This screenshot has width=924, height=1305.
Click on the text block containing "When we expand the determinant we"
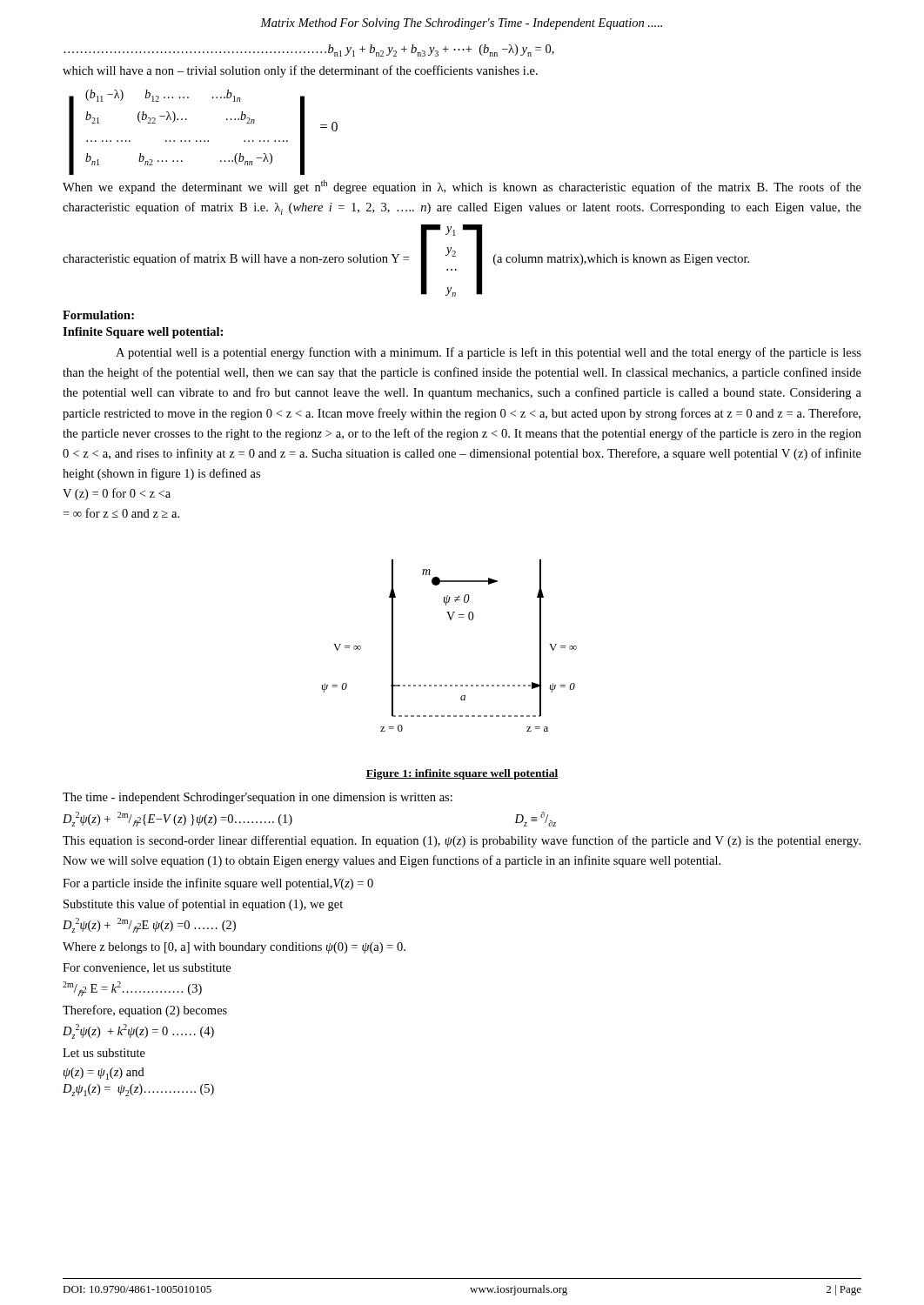462,240
